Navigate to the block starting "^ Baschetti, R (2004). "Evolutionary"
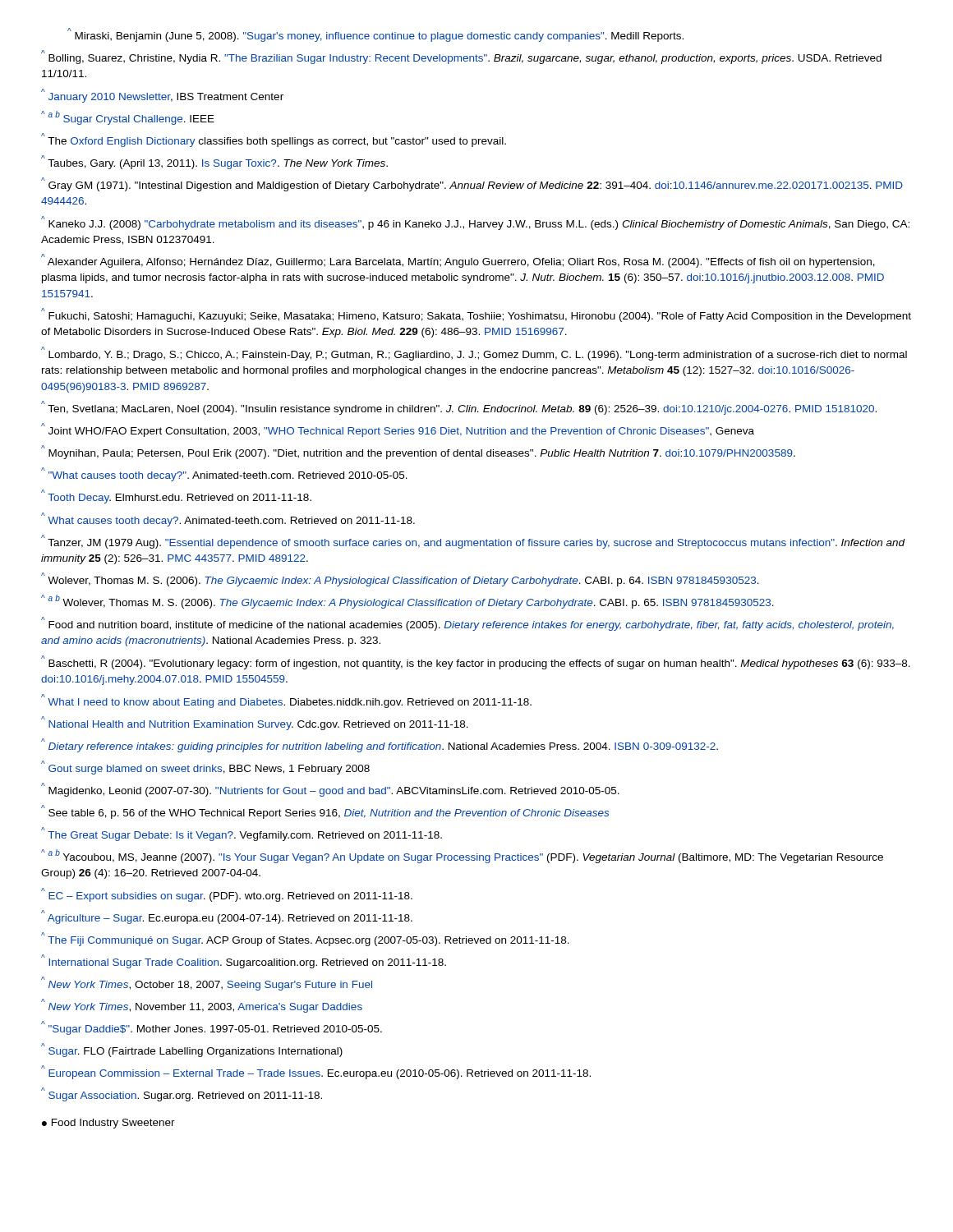 [476, 670]
